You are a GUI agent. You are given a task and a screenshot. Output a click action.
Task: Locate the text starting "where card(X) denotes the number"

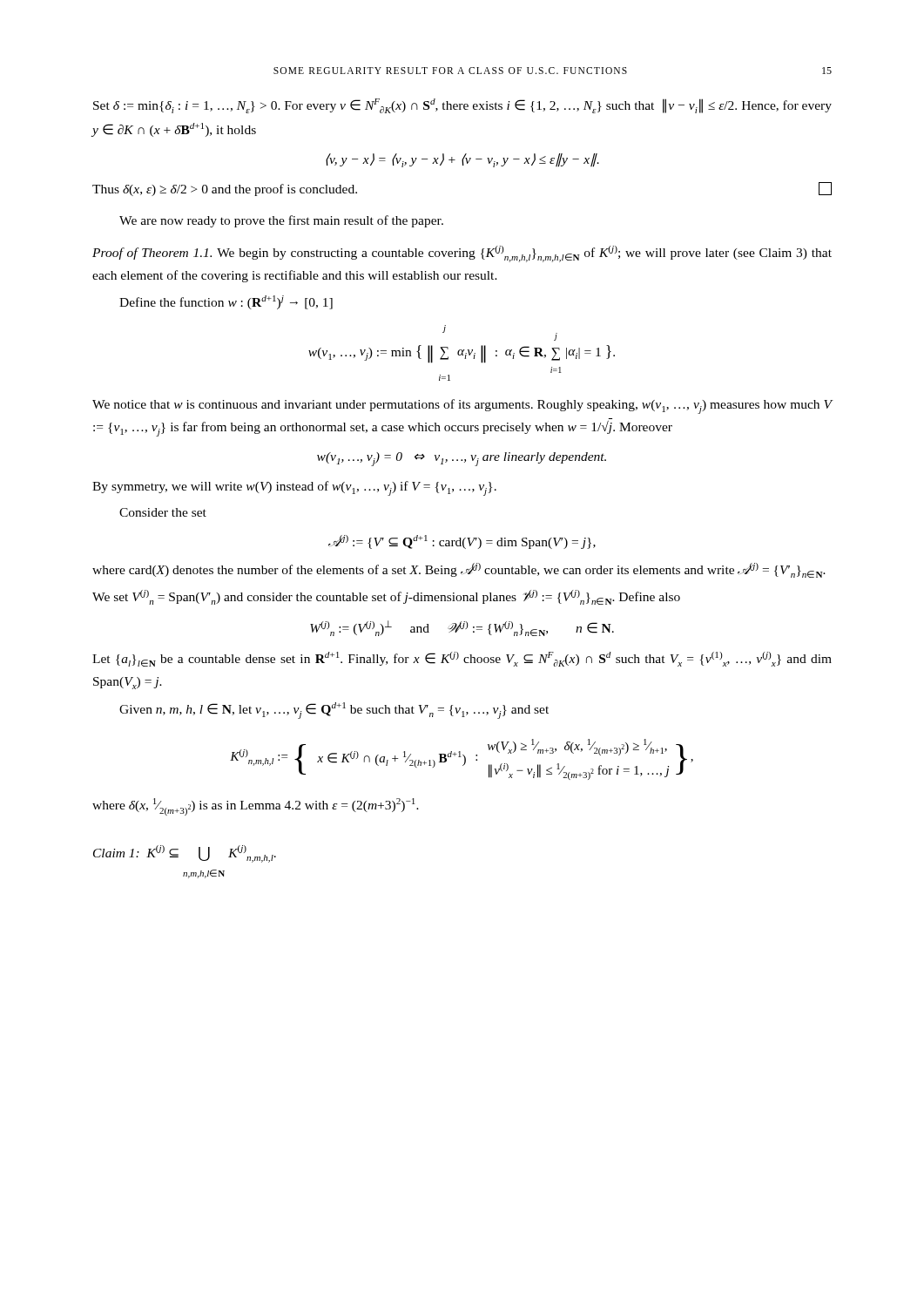point(459,570)
